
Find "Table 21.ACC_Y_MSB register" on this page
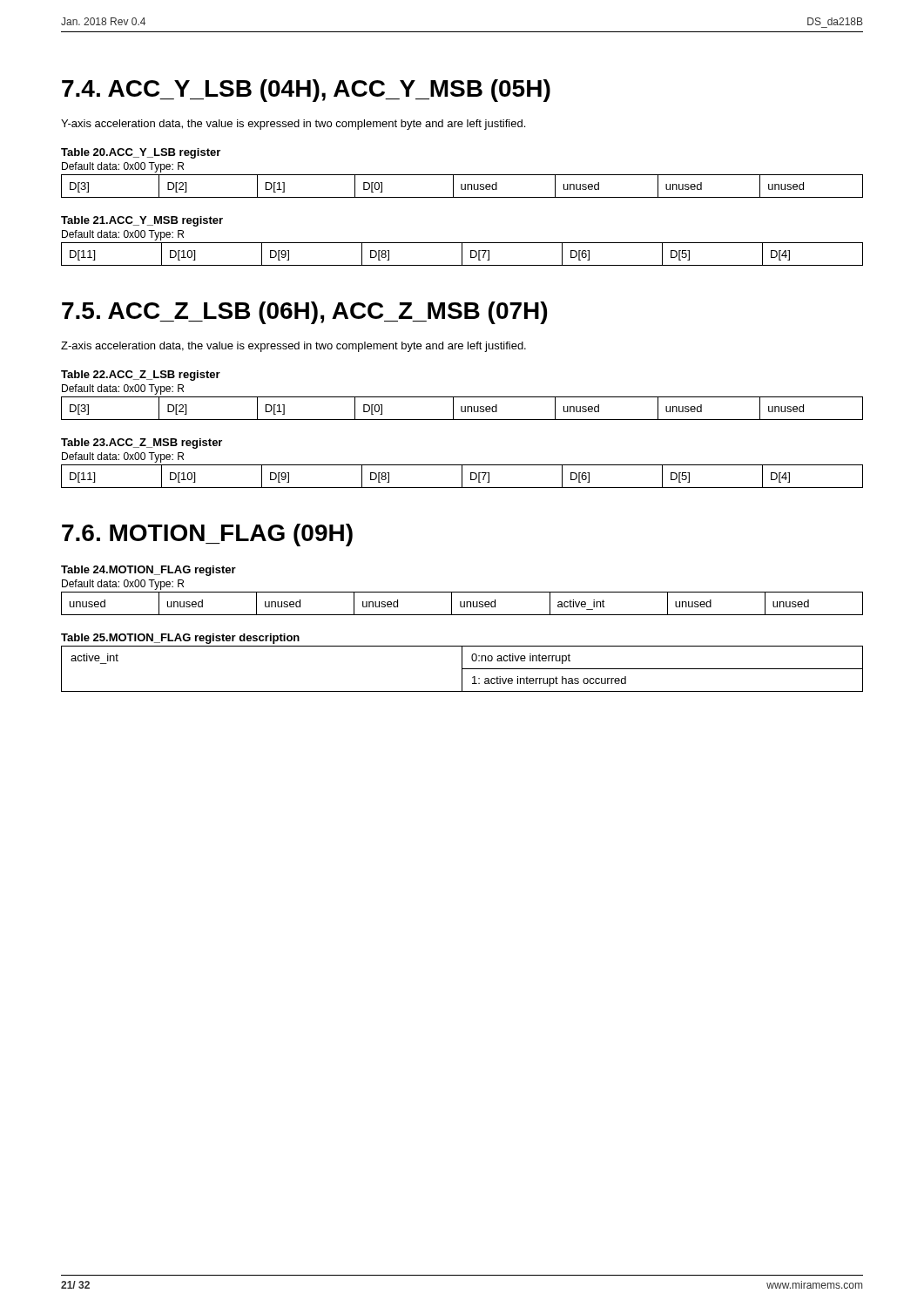coord(142,221)
